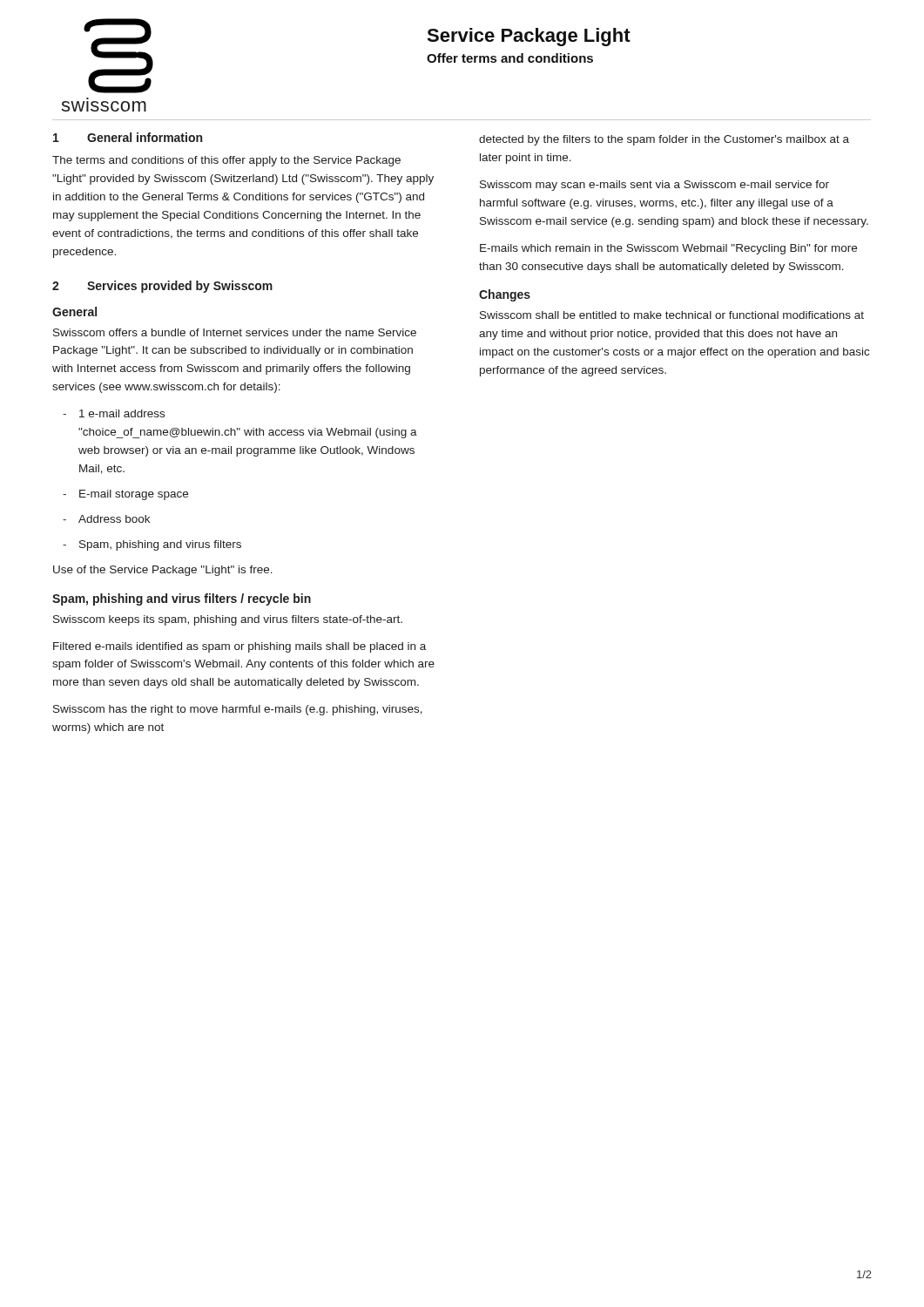The height and width of the screenshot is (1307, 924).
Task: Where is the passage that starts "Use of the Service Package "Light" is"?
Action: pos(163,569)
